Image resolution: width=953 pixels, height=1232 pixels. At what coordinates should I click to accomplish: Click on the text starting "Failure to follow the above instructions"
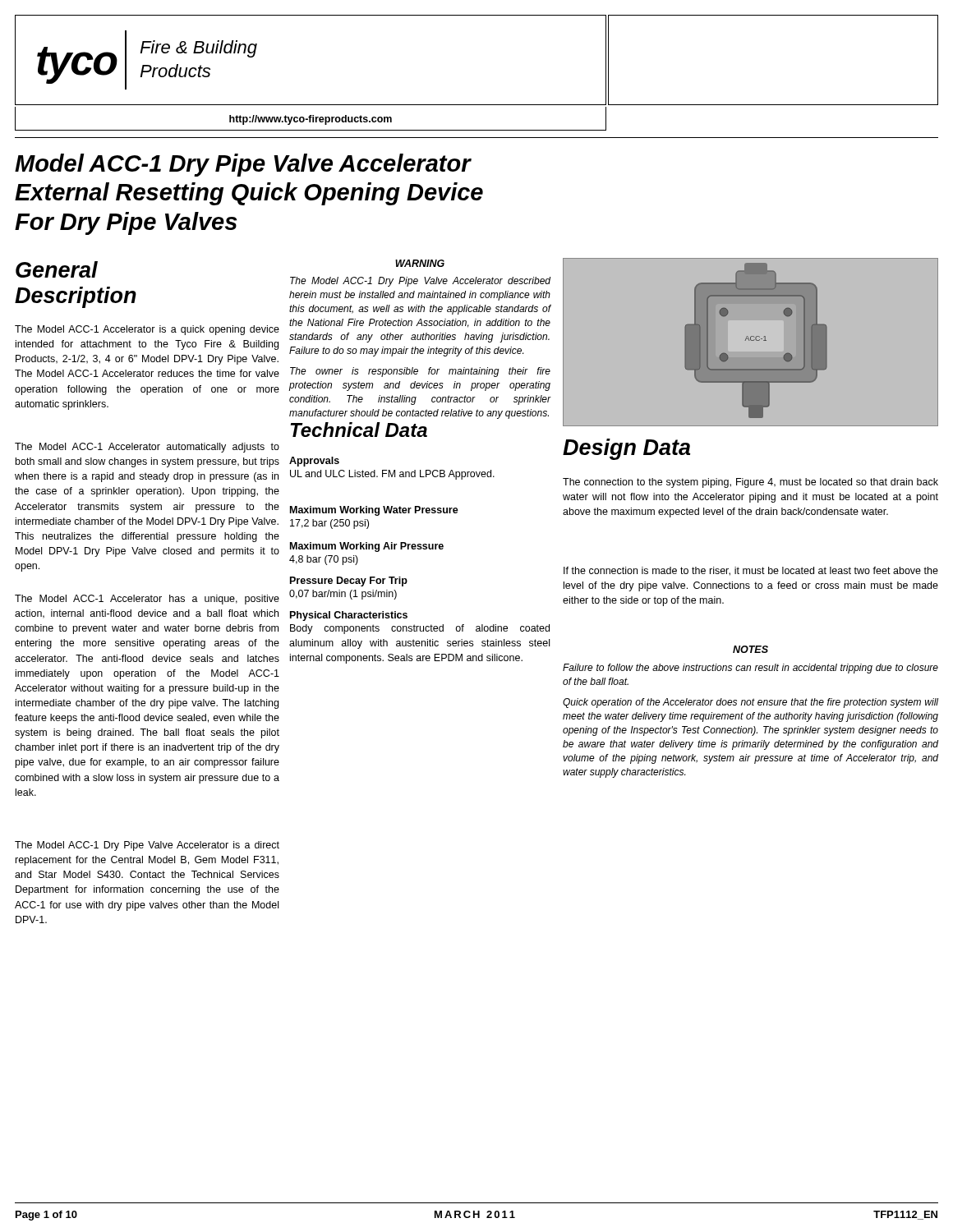coord(750,720)
